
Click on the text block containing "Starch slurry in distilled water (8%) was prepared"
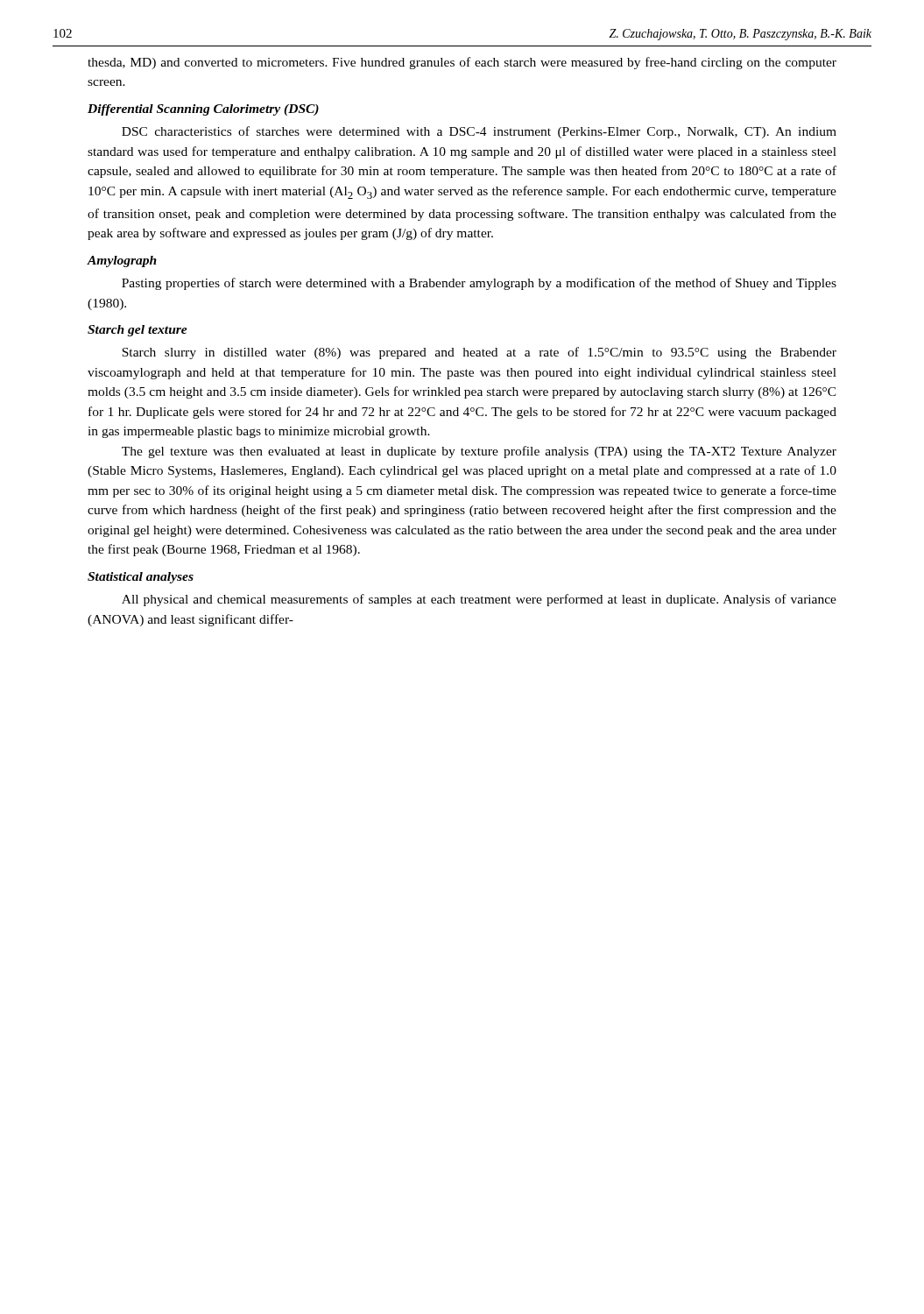tap(462, 392)
